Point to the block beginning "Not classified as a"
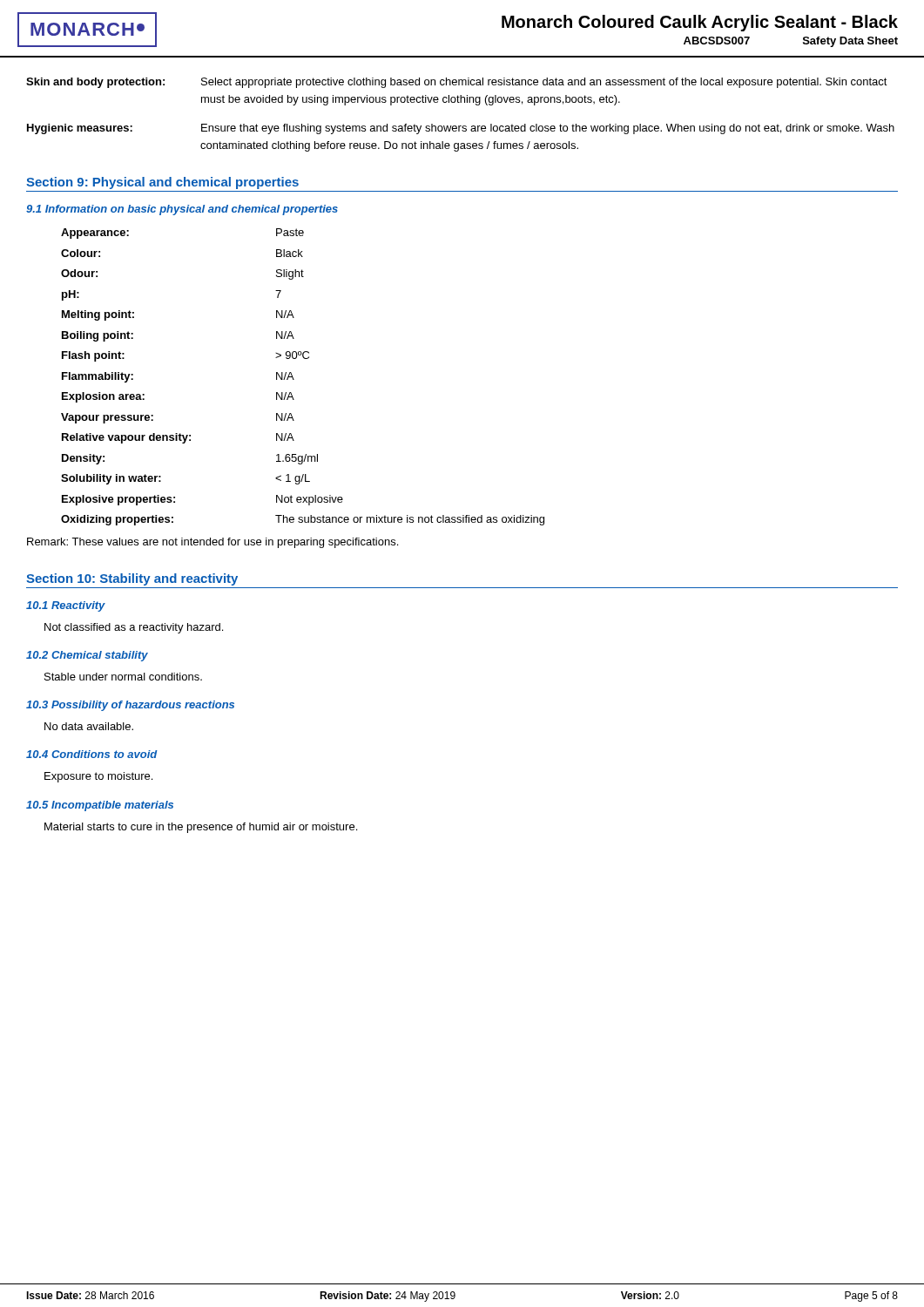Viewport: 924px width, 1307px height. [134, 627]
